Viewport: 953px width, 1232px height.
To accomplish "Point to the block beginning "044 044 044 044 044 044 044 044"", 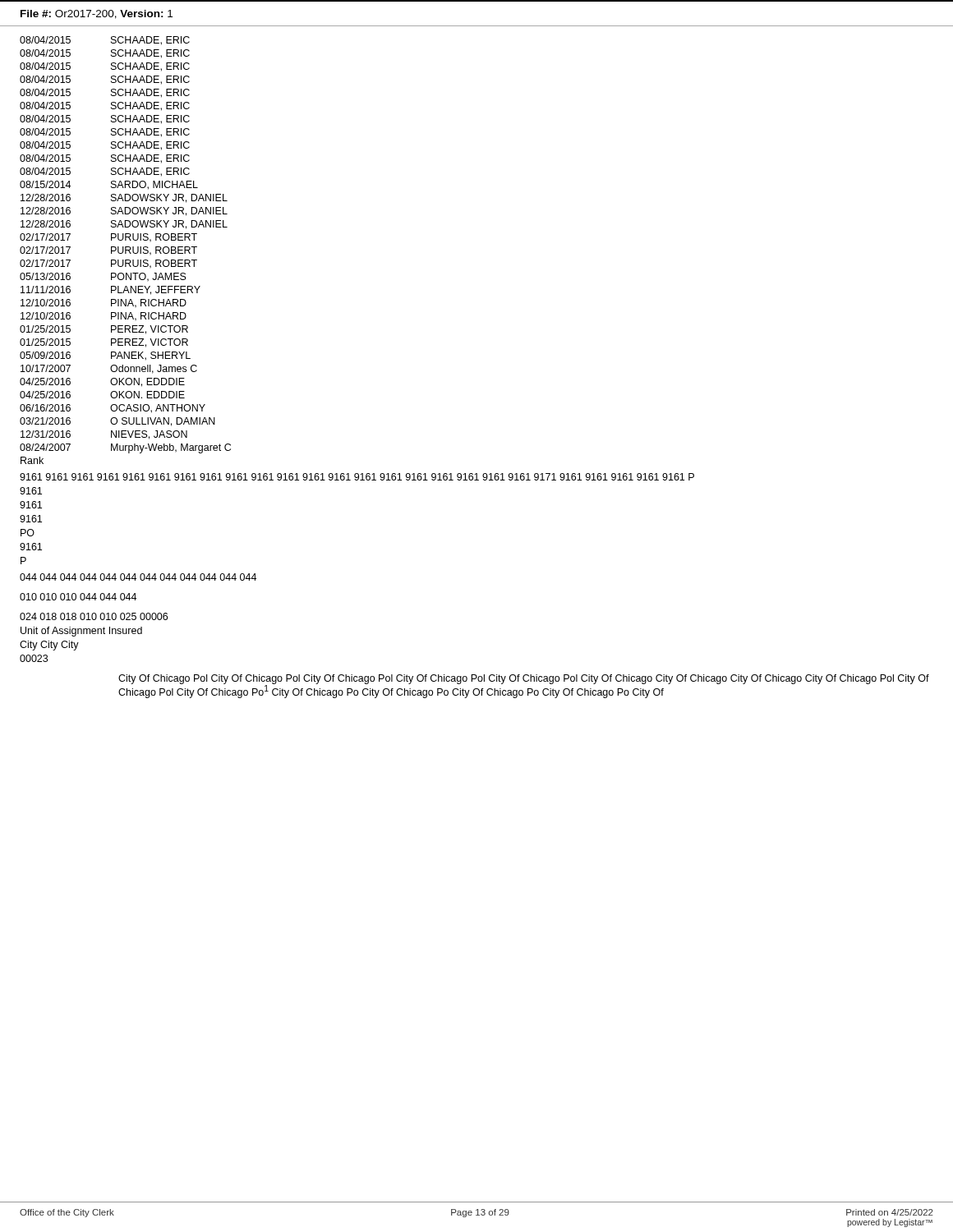I will click(x=138, y=577).
